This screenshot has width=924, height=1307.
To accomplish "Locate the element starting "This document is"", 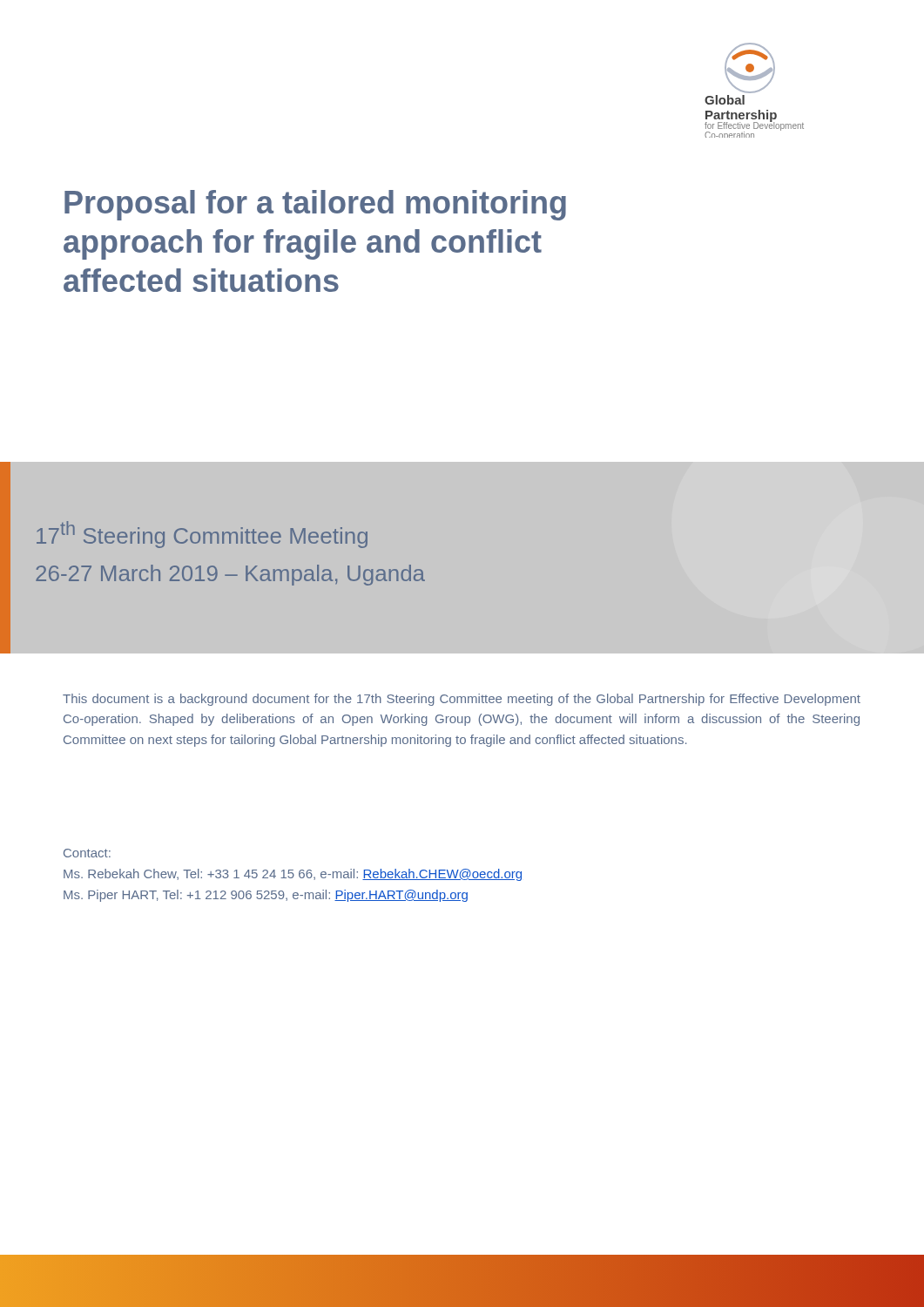I will (462, 719).
